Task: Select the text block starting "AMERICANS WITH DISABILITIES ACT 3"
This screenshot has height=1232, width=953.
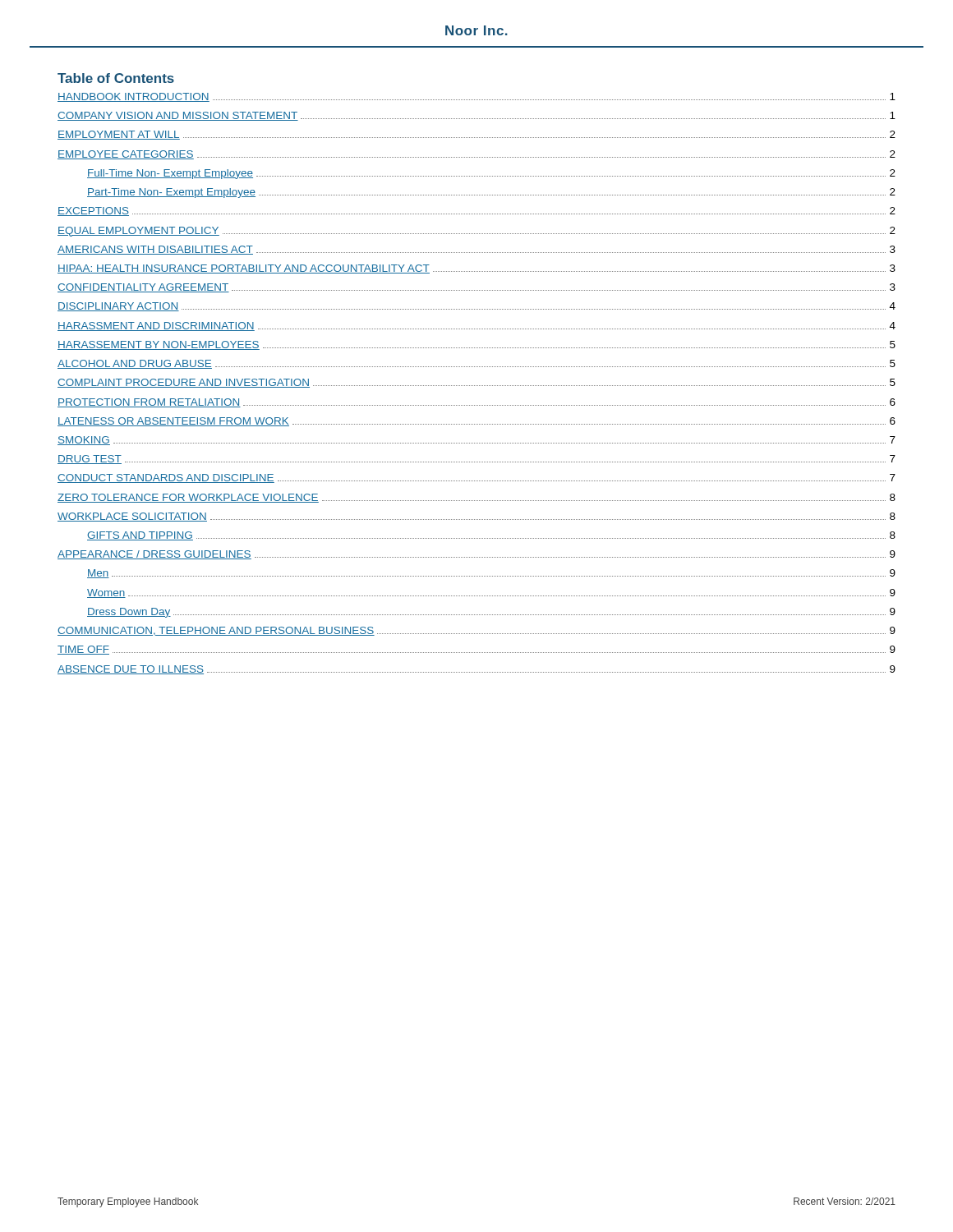Action: click(476, 249)
